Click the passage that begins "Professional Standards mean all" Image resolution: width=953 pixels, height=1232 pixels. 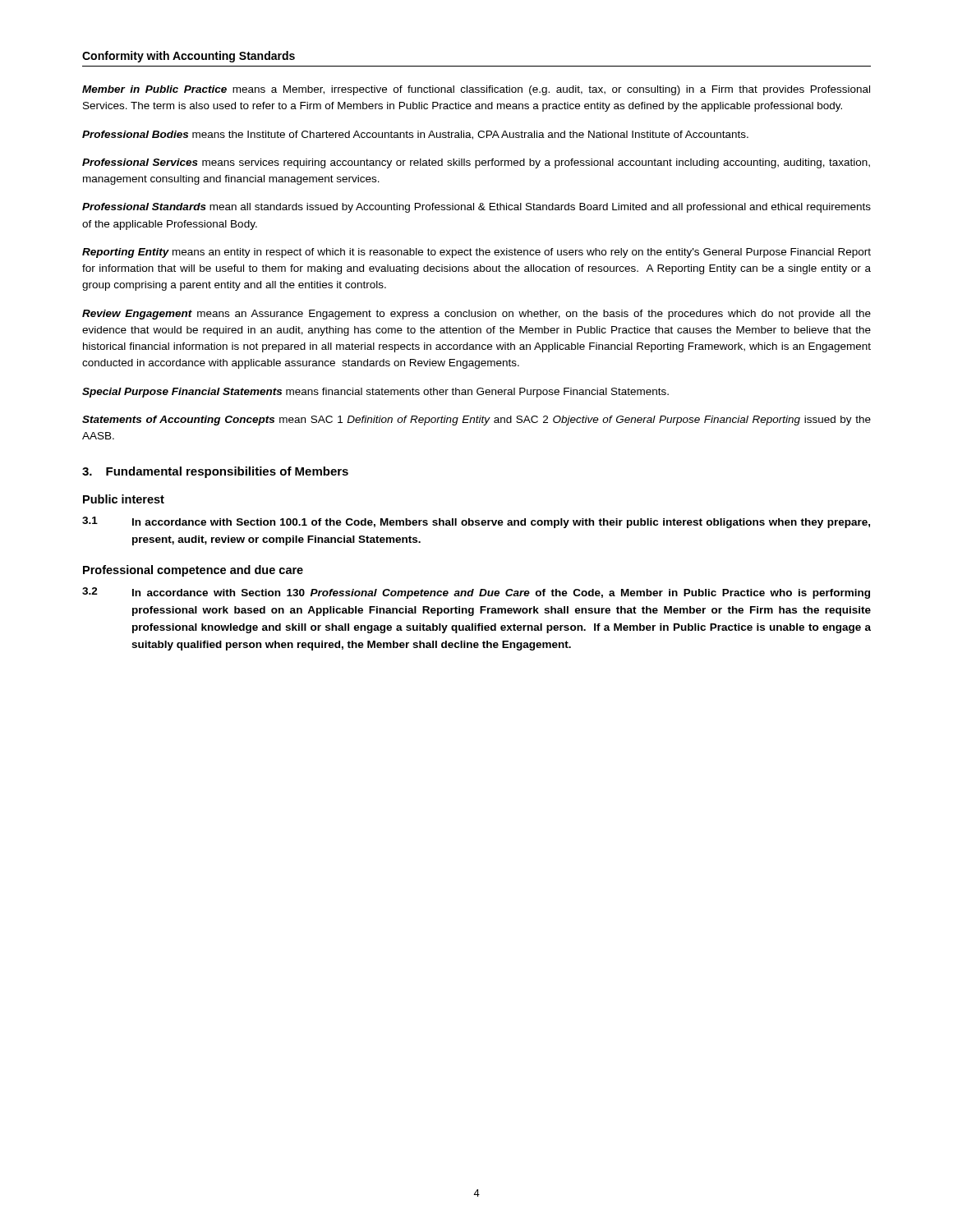point(476,215)
